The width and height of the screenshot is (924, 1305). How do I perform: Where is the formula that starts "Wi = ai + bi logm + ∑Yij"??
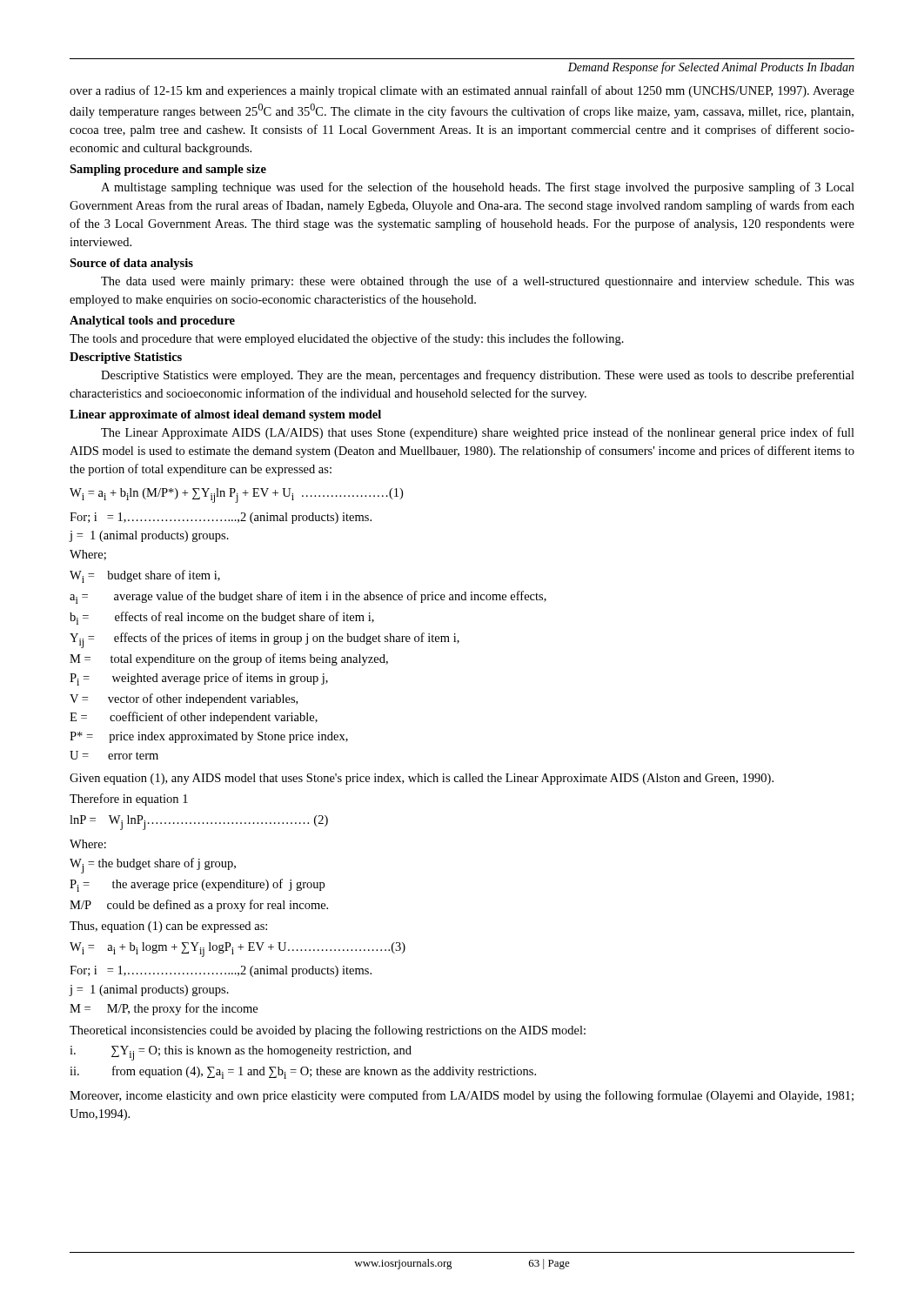coord(238,948)
